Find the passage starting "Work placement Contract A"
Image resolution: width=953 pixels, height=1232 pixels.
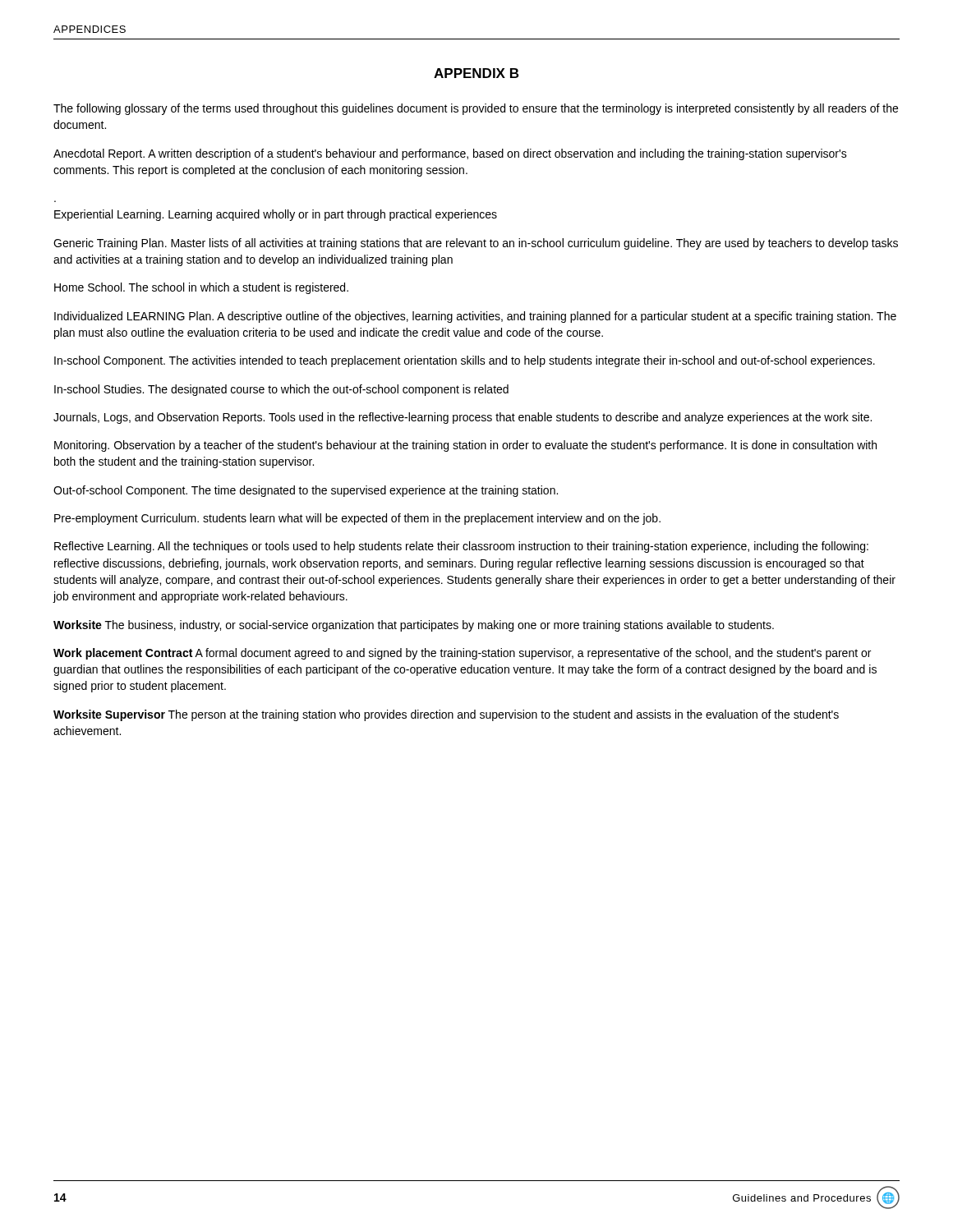click(x=465, y=670)
